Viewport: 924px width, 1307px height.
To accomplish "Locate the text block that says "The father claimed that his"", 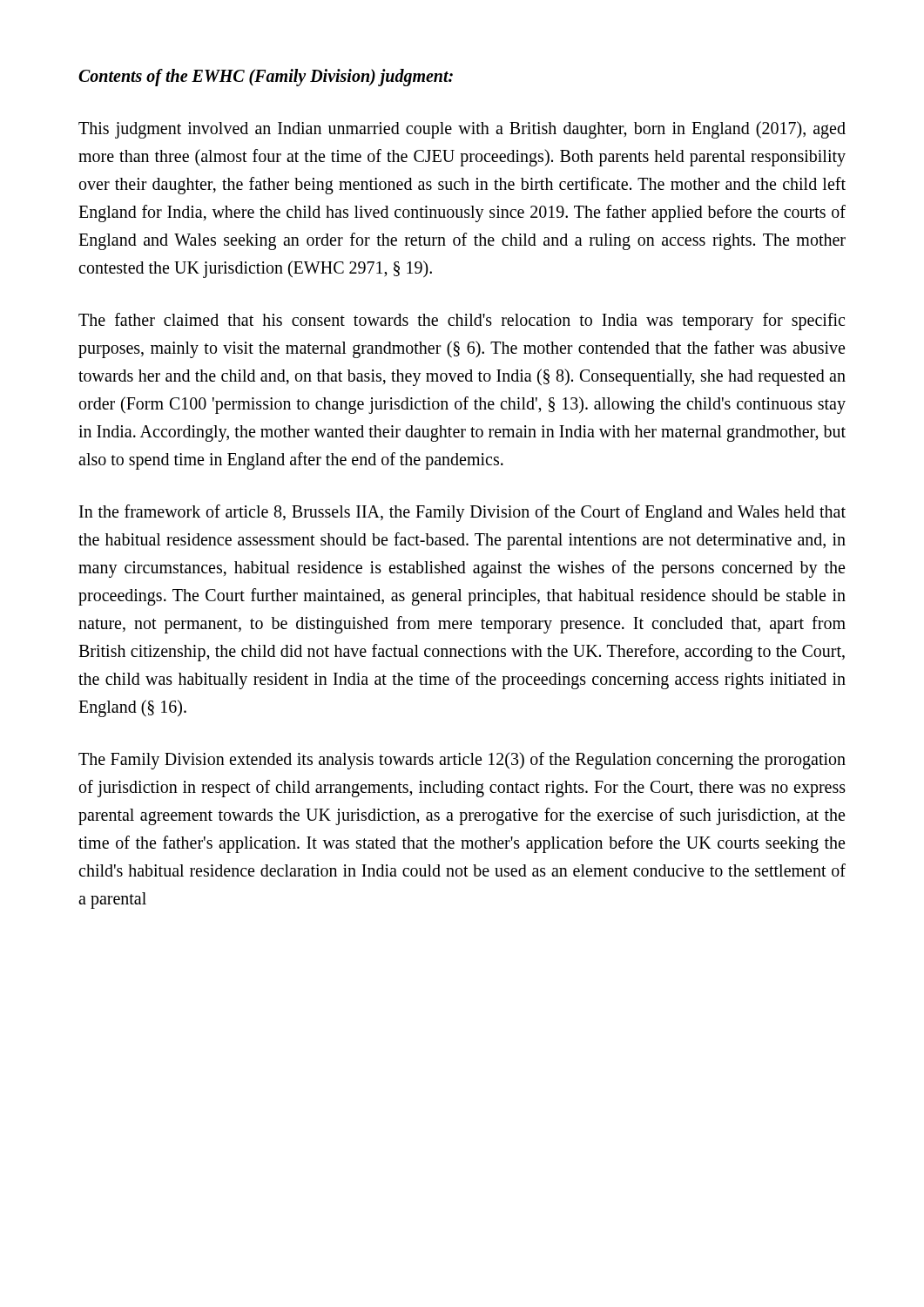I will (x=462, y=389).
